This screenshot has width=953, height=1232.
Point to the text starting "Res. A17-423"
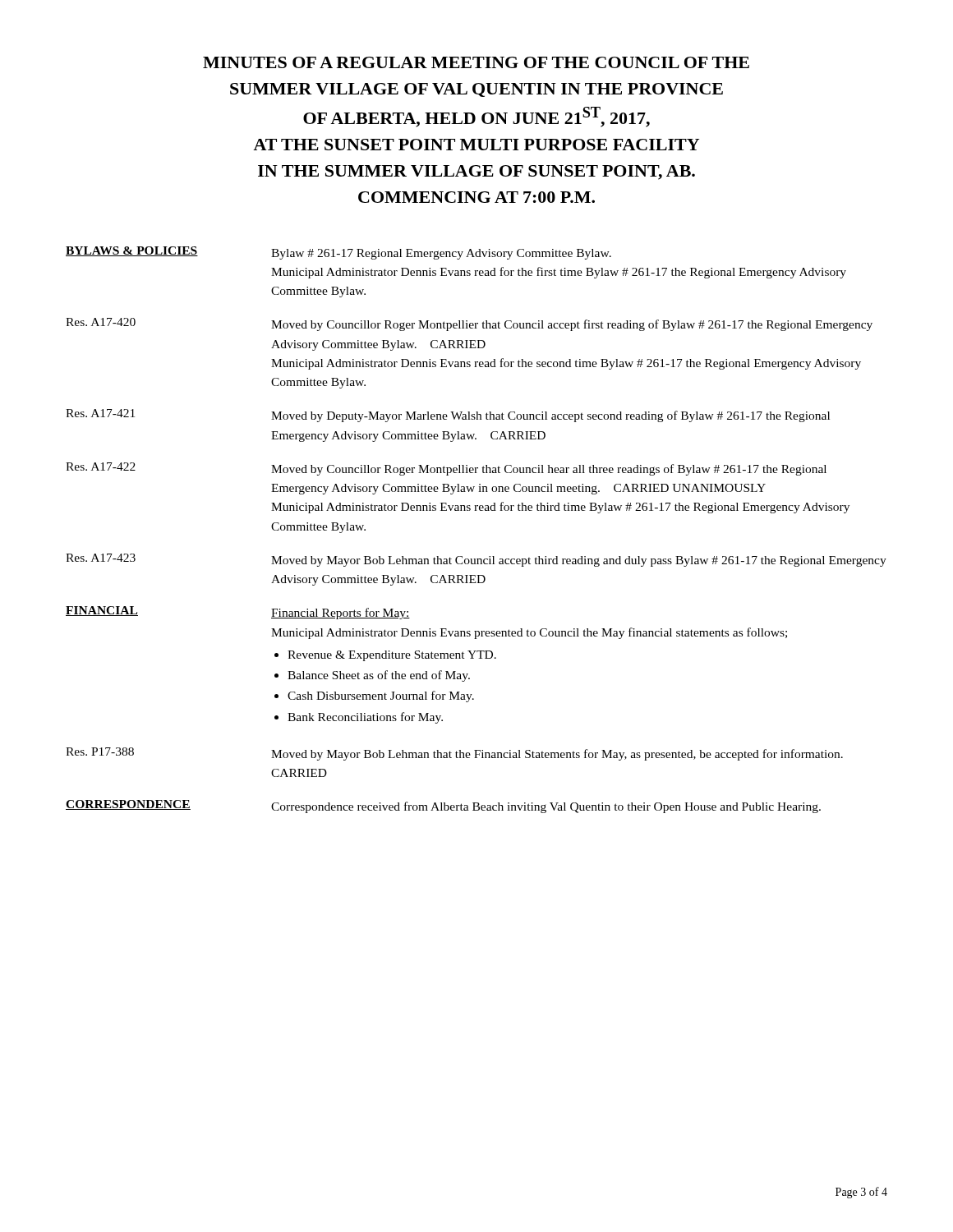point(101,557)
